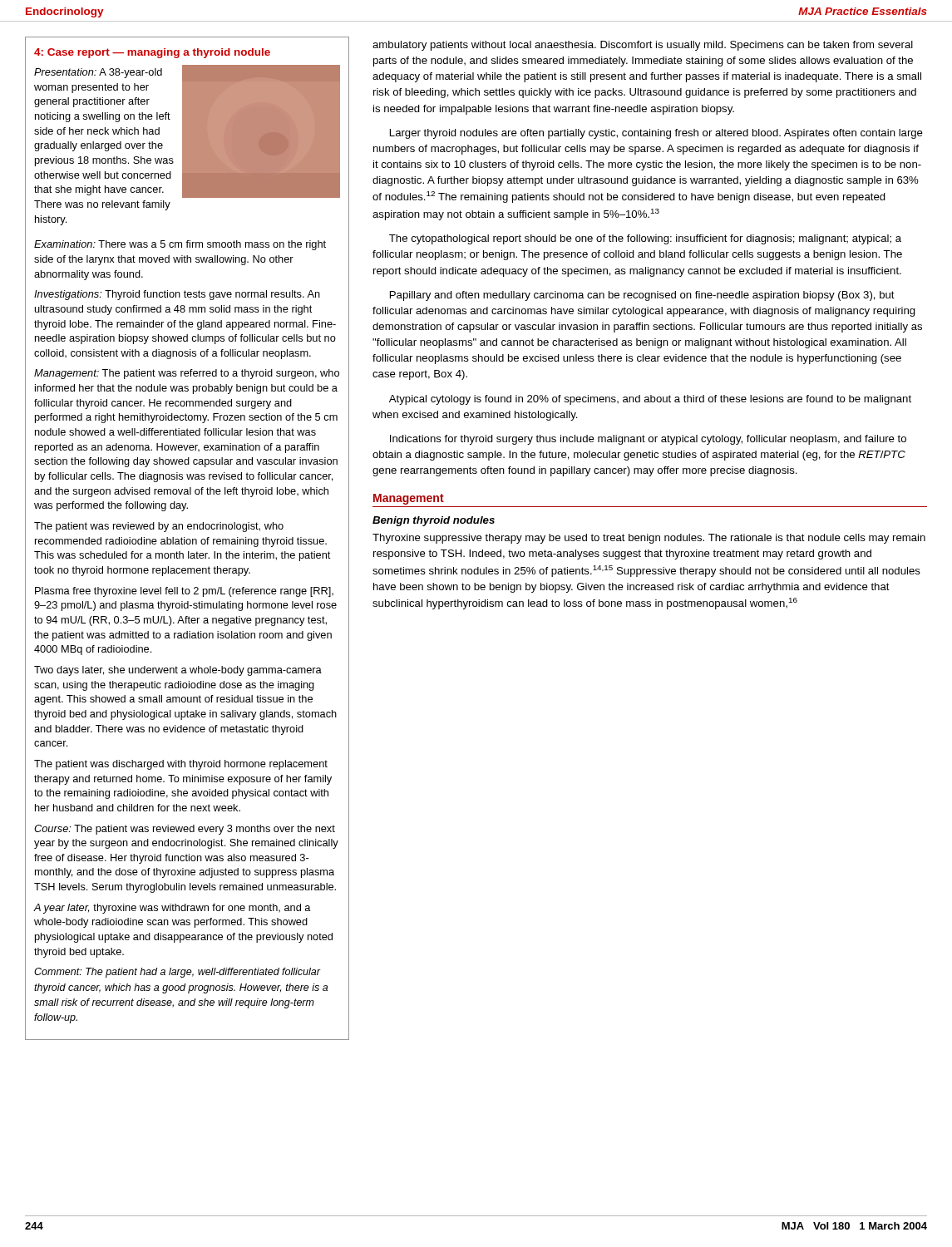Find the element starting "A year later, thyroxine was withdrawn for one"
The height and width of the screenshot is (1247, 952).
pos(187,930)
